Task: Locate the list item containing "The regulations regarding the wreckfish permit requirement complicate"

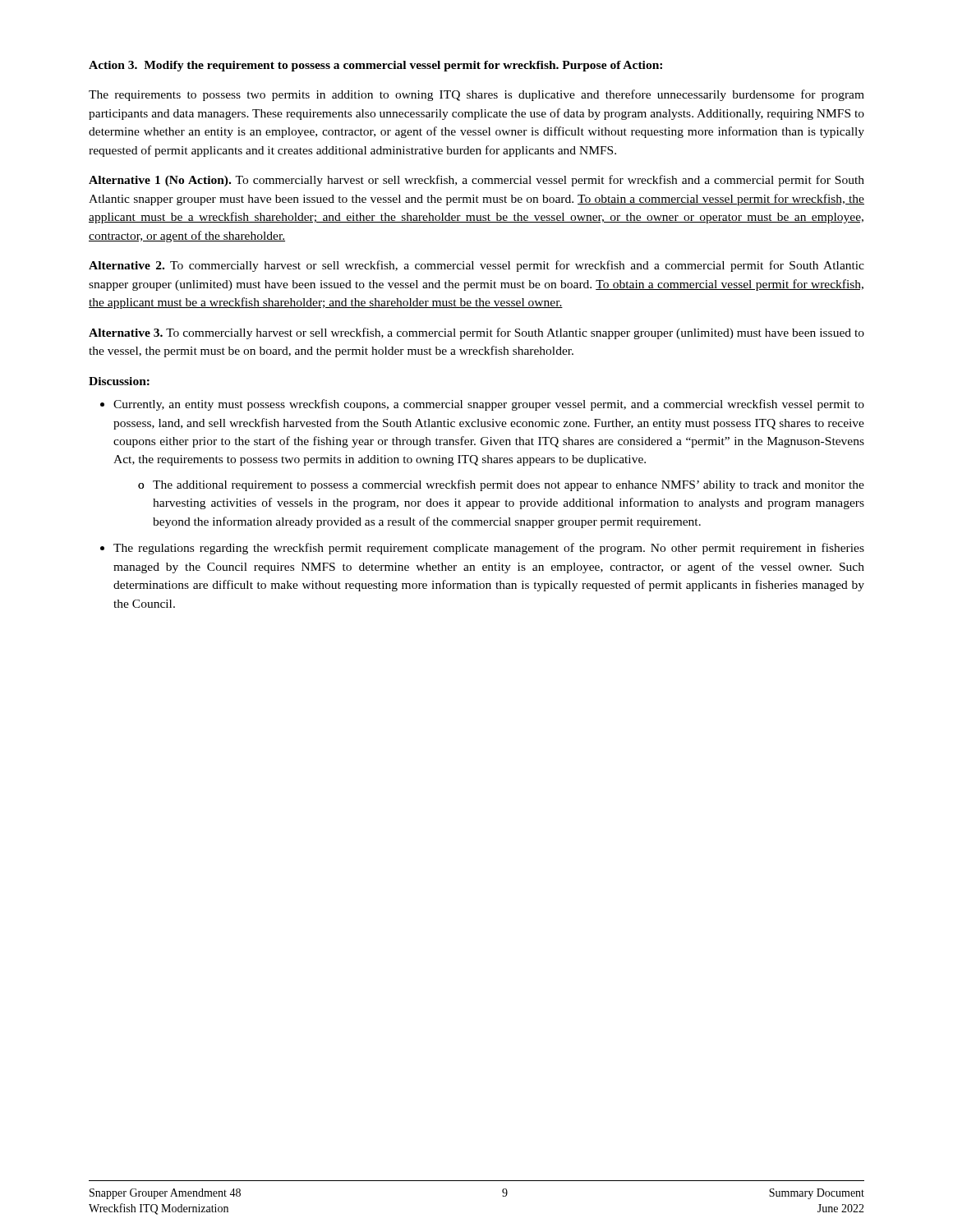Action: coord(489,575)
